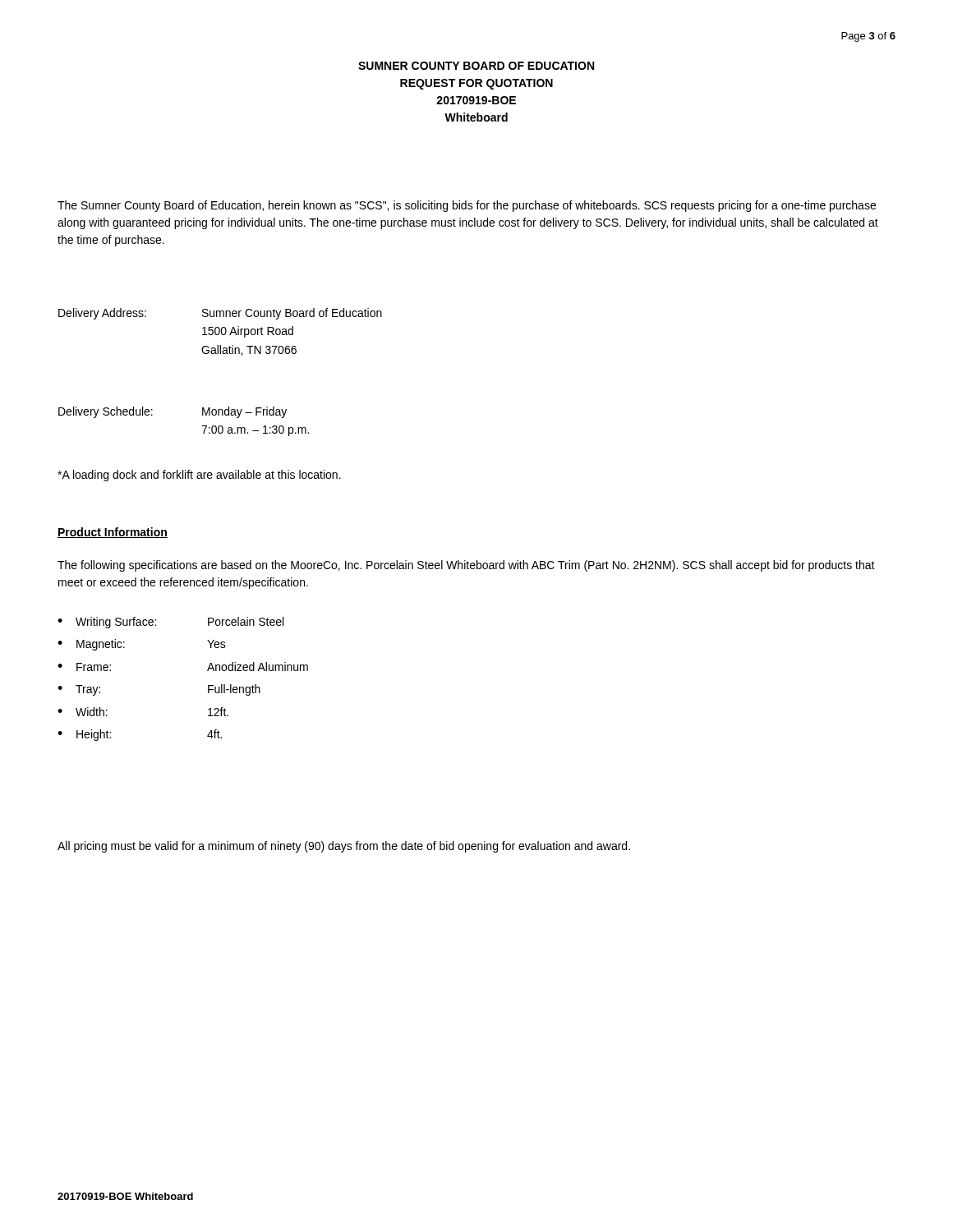Click on the list item containing "• Writing Surface: Porcelain"
953x1232 pixels.
[x=118, y=622]
